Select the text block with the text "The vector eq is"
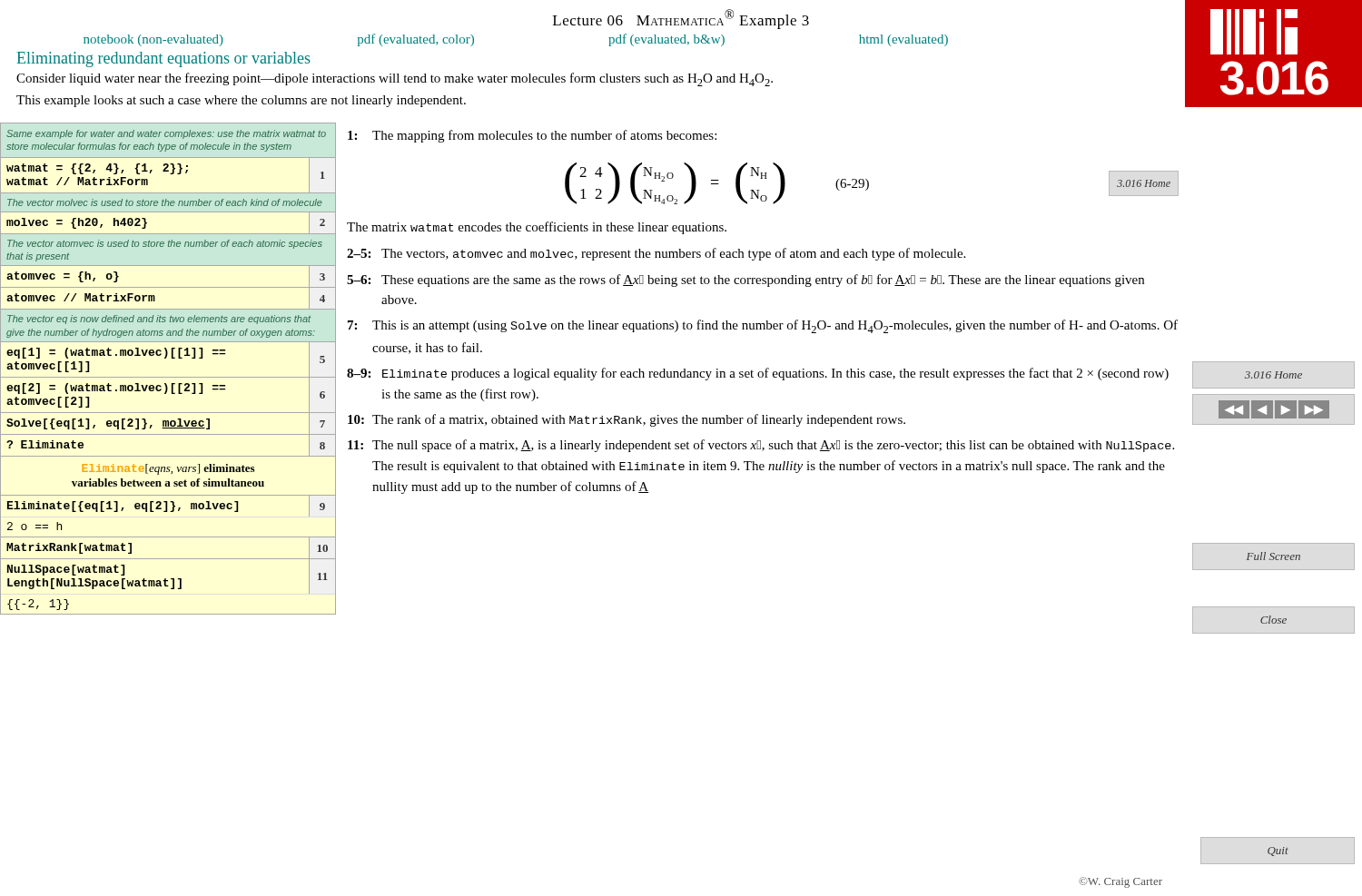The height and width of the screenshot is (896, 1362). (x=161, y=326)
